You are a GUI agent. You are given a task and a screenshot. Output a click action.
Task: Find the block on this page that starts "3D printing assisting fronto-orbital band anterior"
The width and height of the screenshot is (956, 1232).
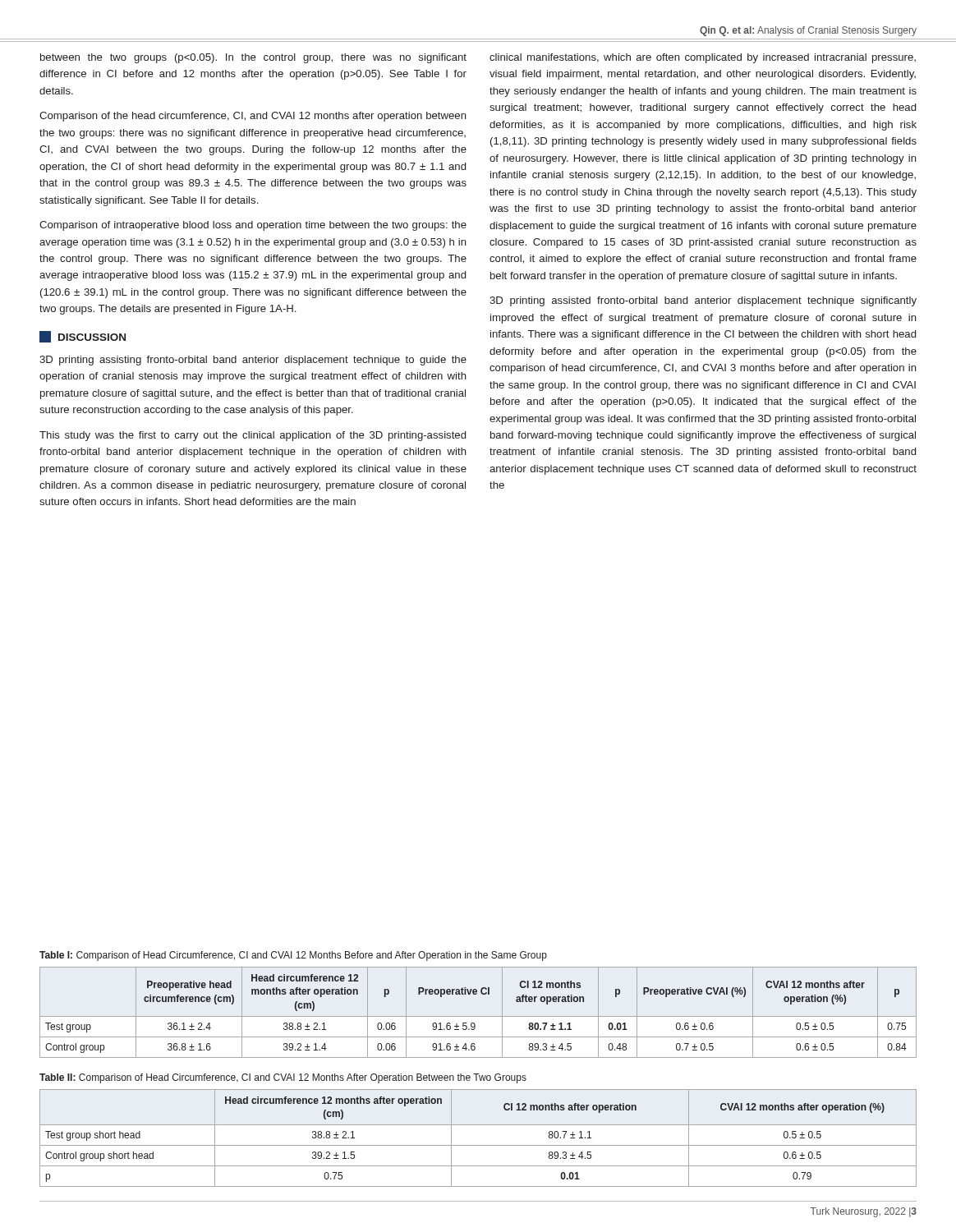point(253,385)
